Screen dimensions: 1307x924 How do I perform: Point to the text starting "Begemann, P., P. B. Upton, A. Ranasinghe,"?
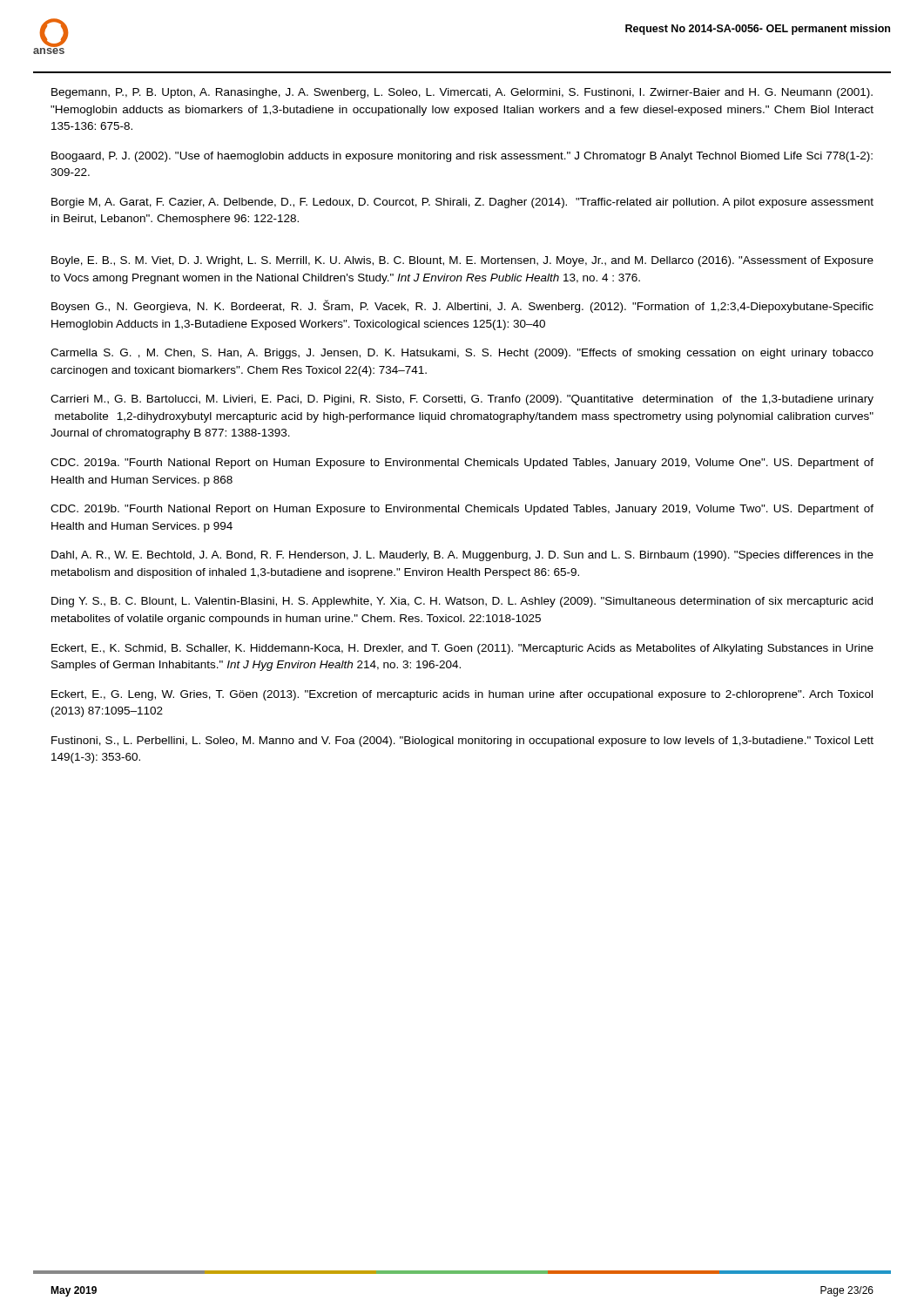coord(462,109)
